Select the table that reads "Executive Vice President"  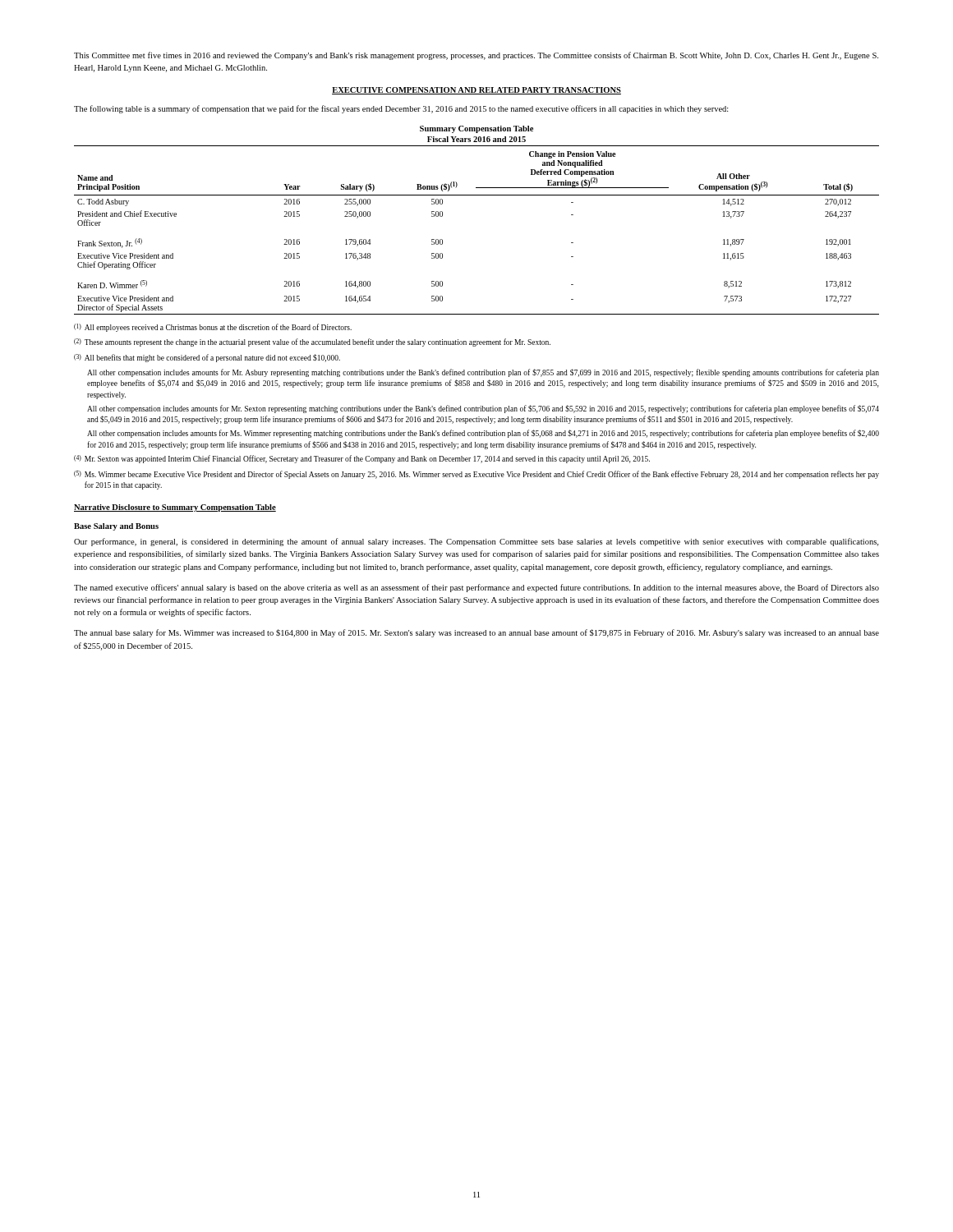click(476, 219)
